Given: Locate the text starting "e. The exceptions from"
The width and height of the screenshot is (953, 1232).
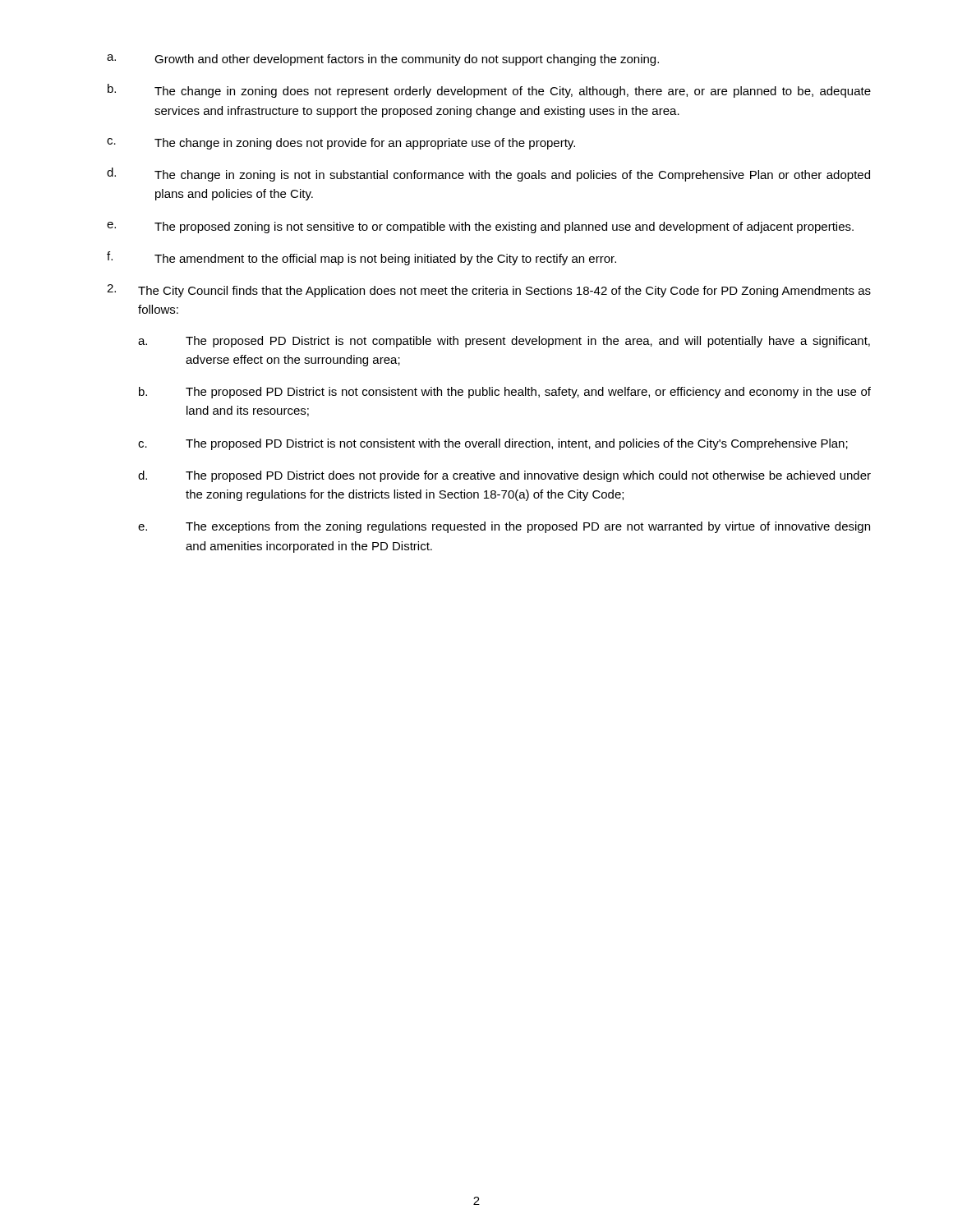Looking at the screenshot, I should (x=504, y=536).
